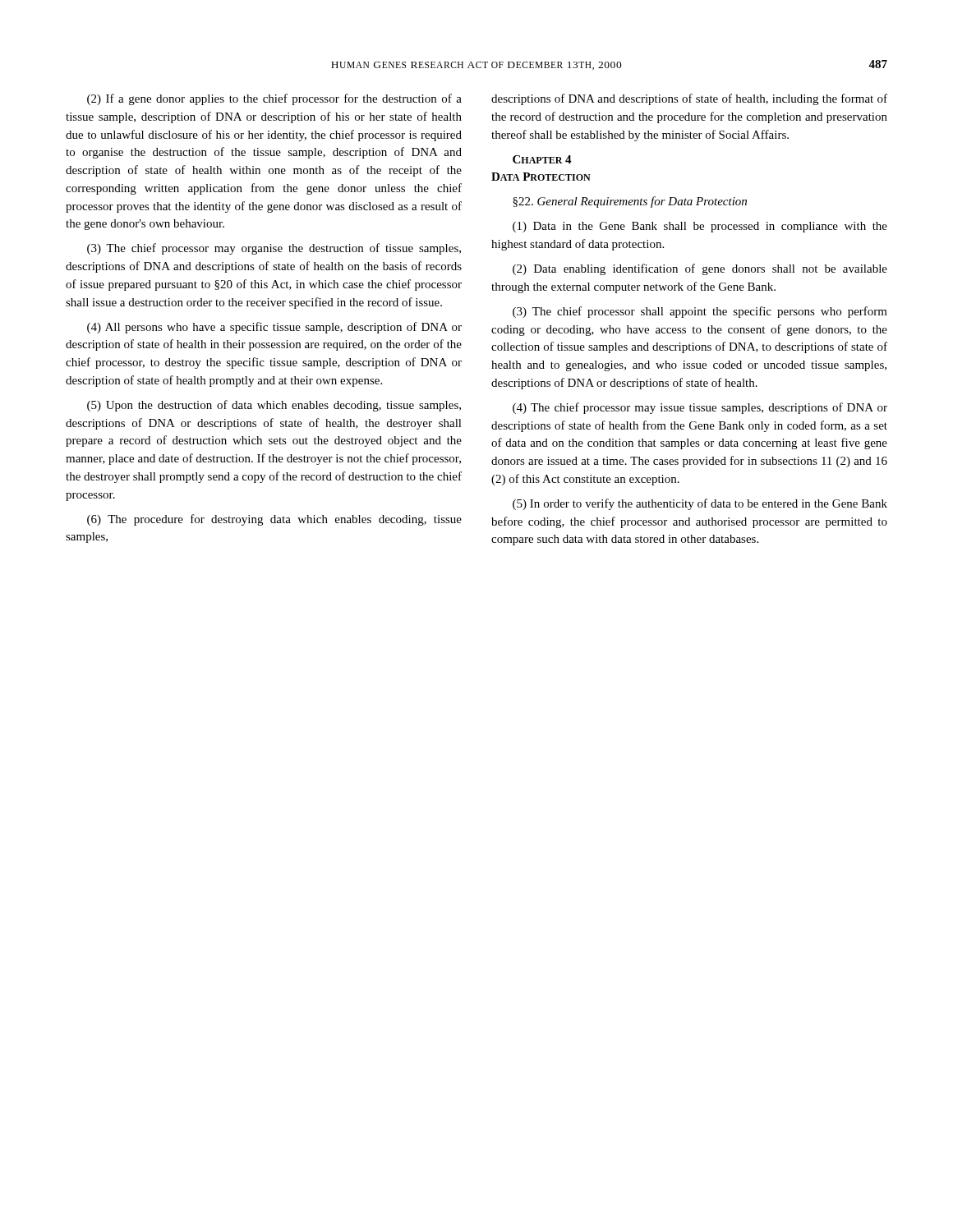This screenshot has width=953, height=1232.
Task: Find the text block that says "(4) The chief"
Action: pos(689,444)
